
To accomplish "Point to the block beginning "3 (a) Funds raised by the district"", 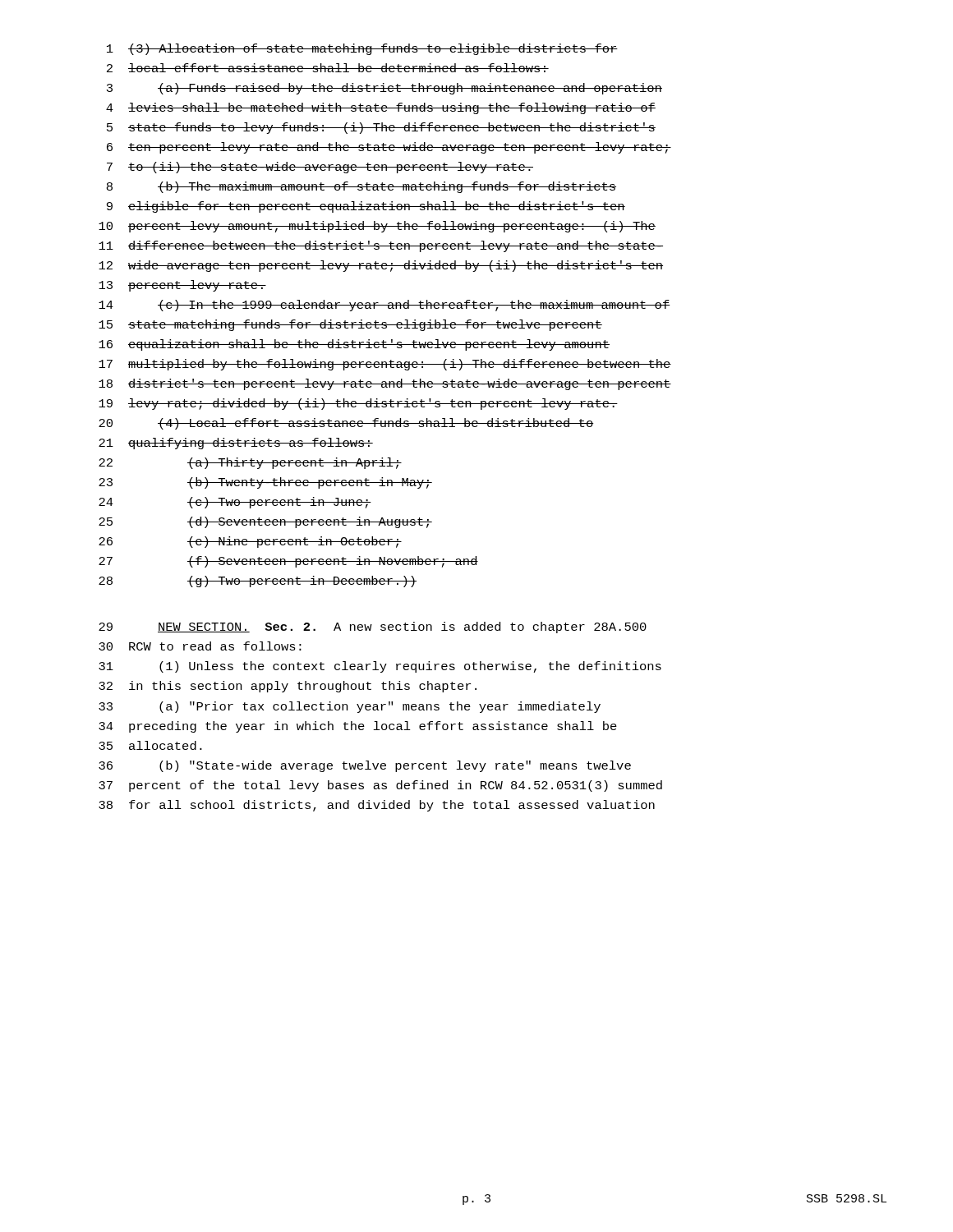I will 481,89.
